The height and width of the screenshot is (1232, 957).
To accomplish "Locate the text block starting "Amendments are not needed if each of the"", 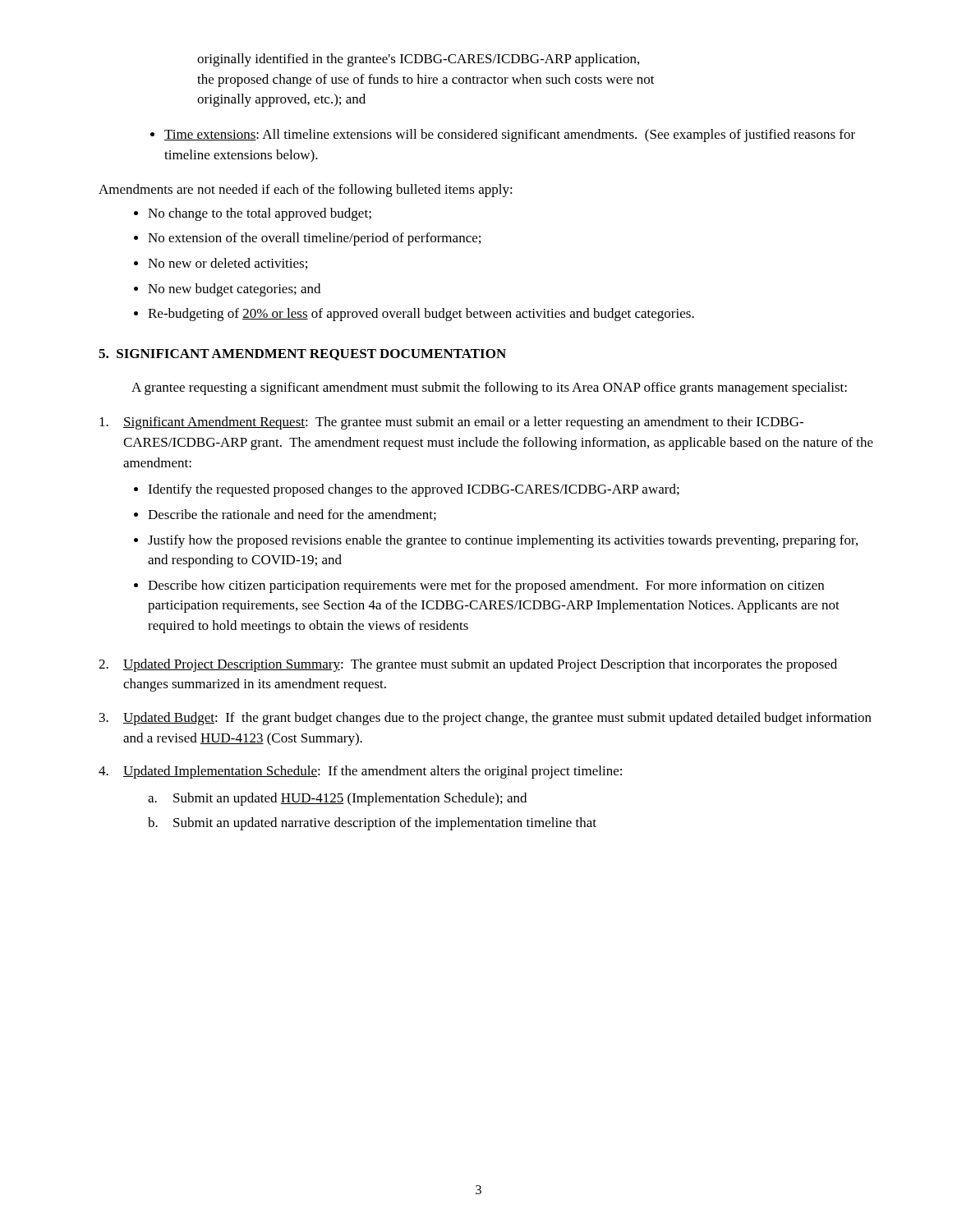I will (x=306, y=189).
